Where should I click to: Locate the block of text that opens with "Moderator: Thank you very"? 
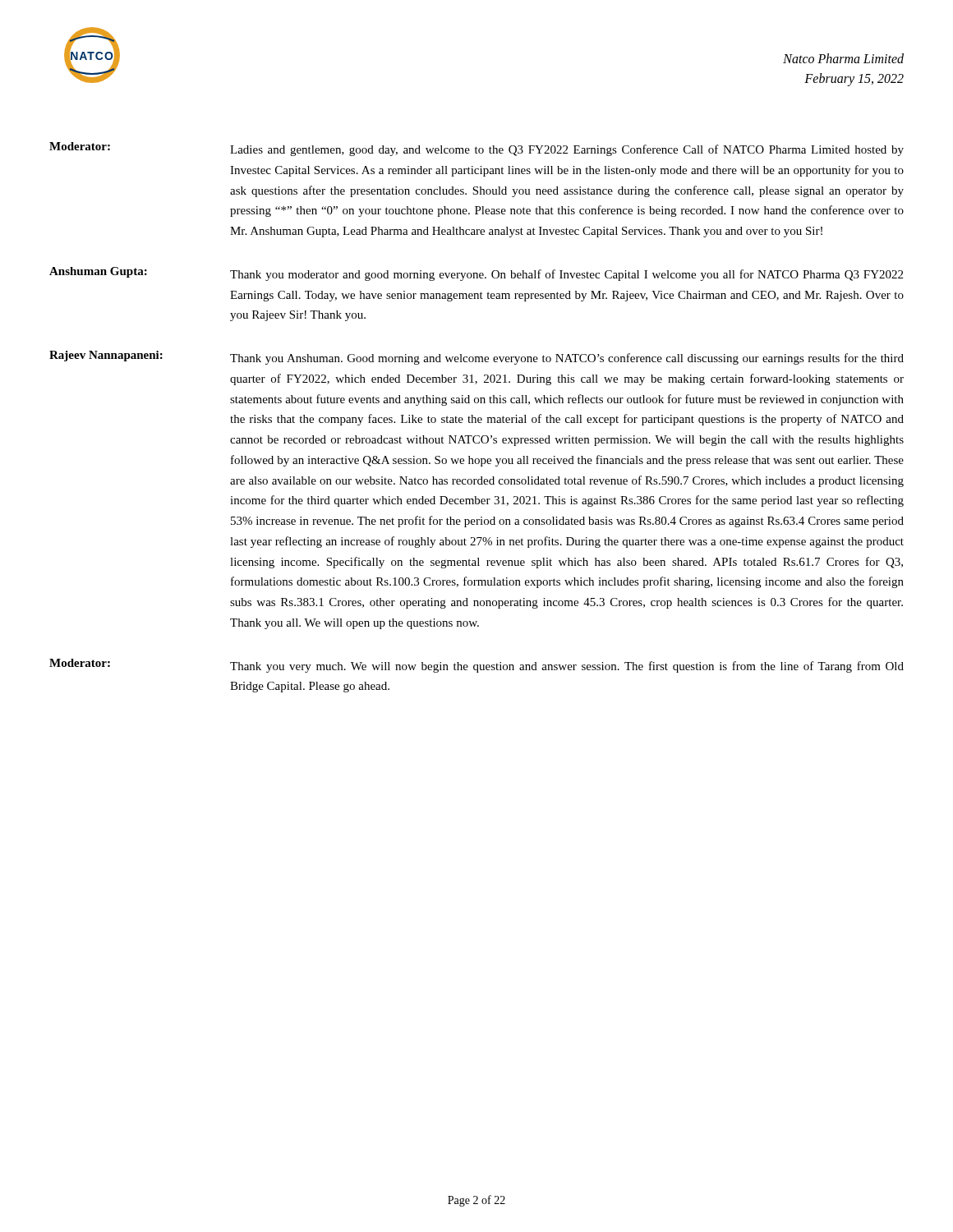click(x=476, y=676)
